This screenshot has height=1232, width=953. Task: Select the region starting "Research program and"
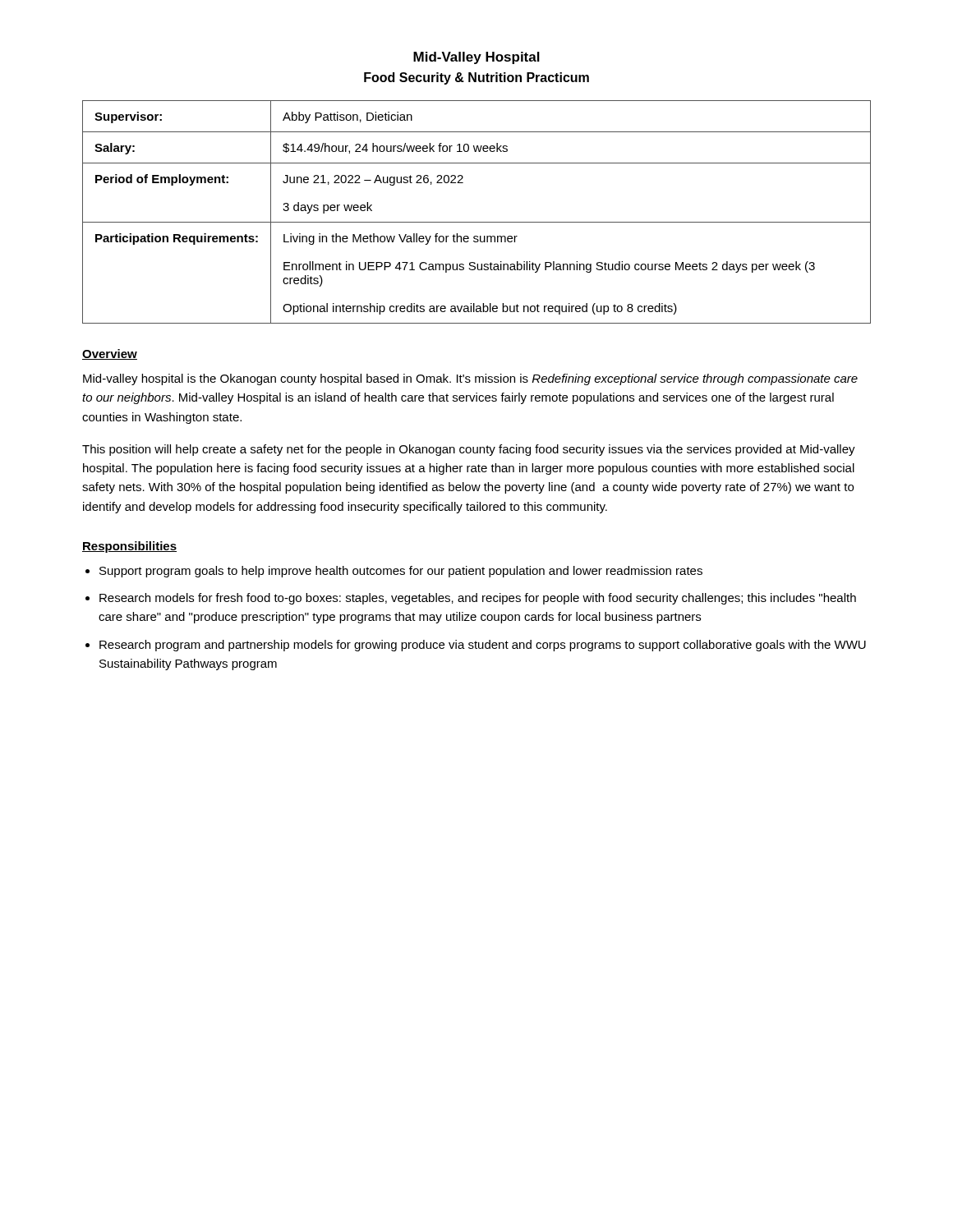coord(483,653)
